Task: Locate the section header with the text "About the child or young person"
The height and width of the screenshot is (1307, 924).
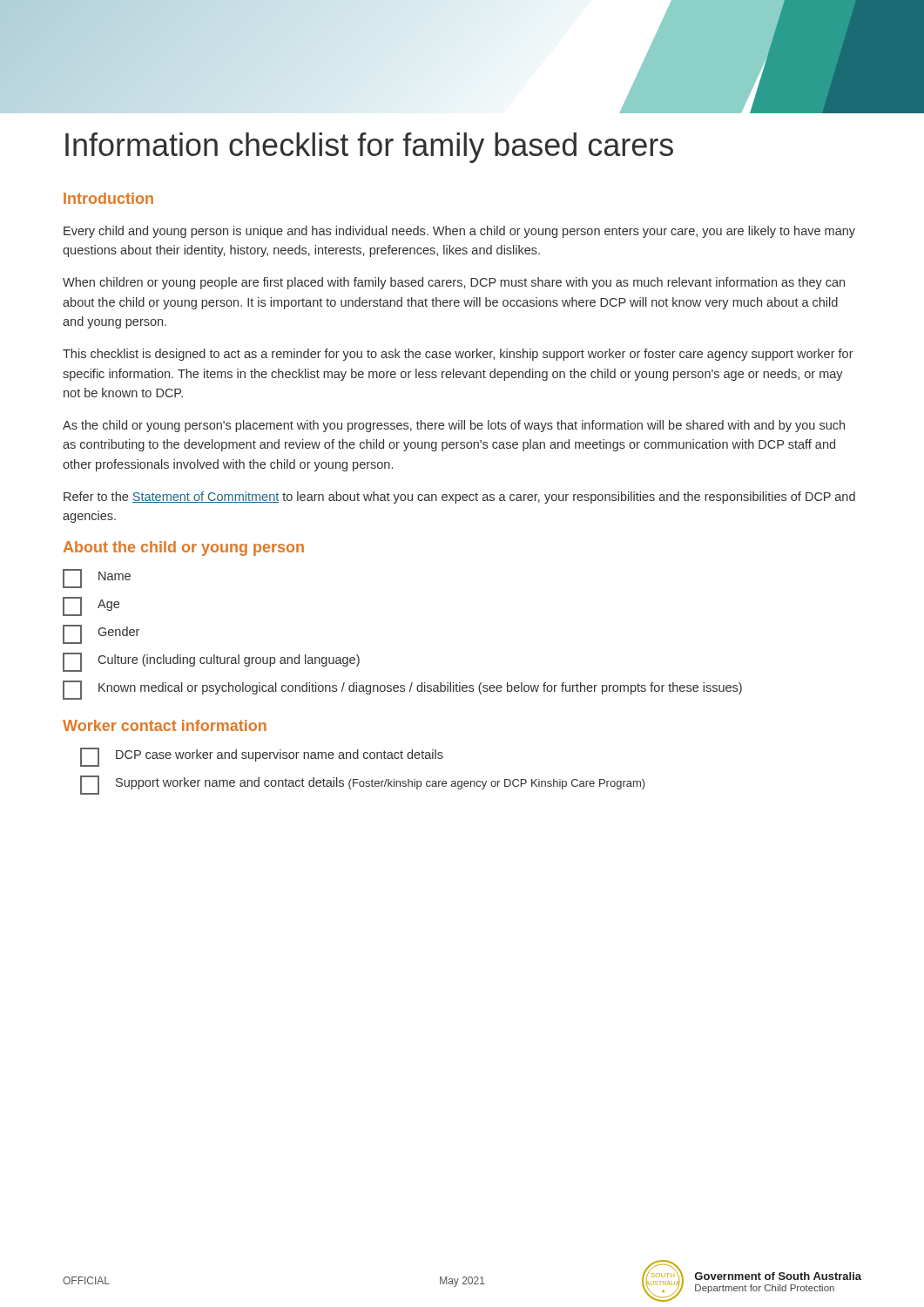Action: [184, 549]
